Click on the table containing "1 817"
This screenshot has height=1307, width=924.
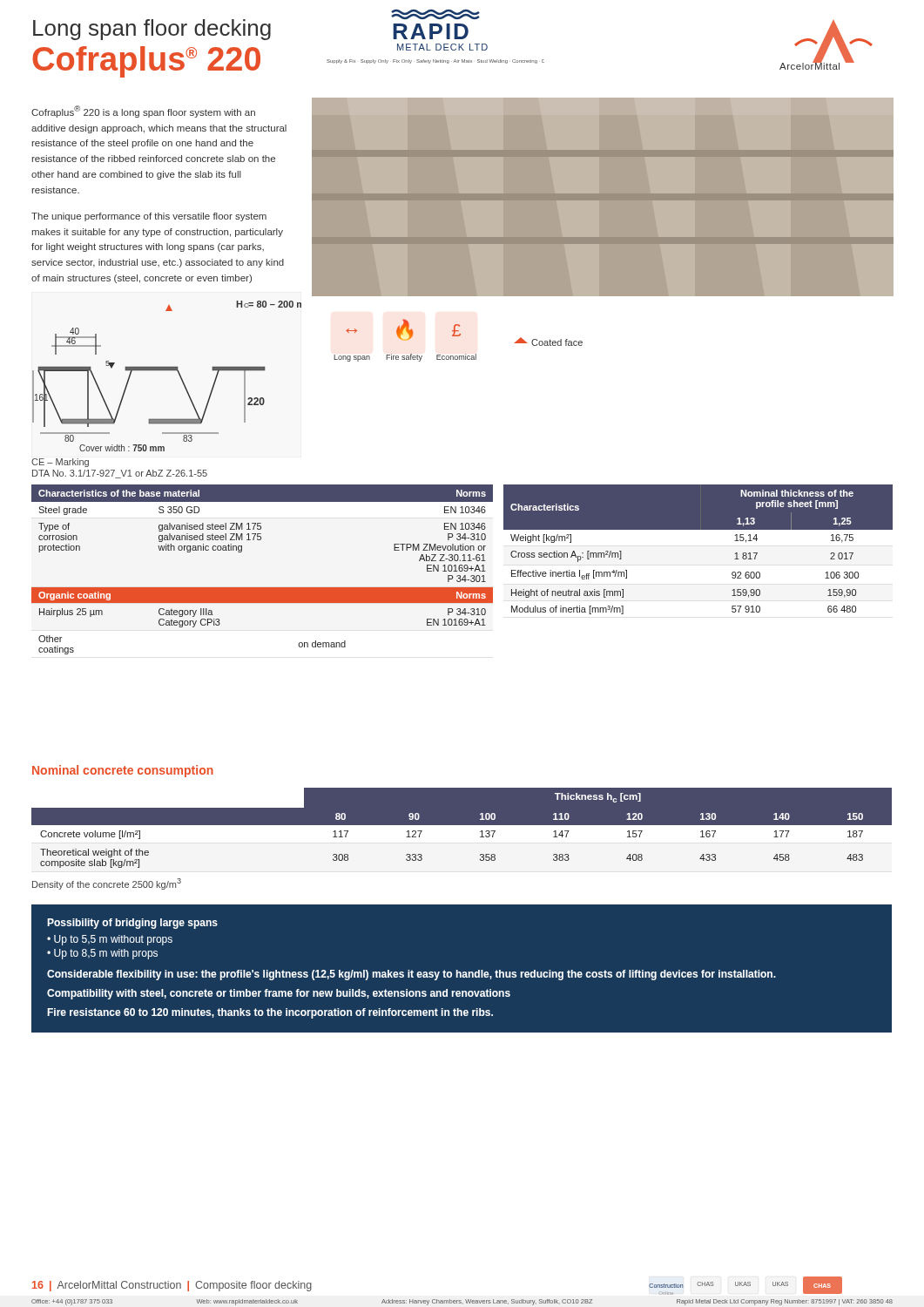(x=698, y=551)
